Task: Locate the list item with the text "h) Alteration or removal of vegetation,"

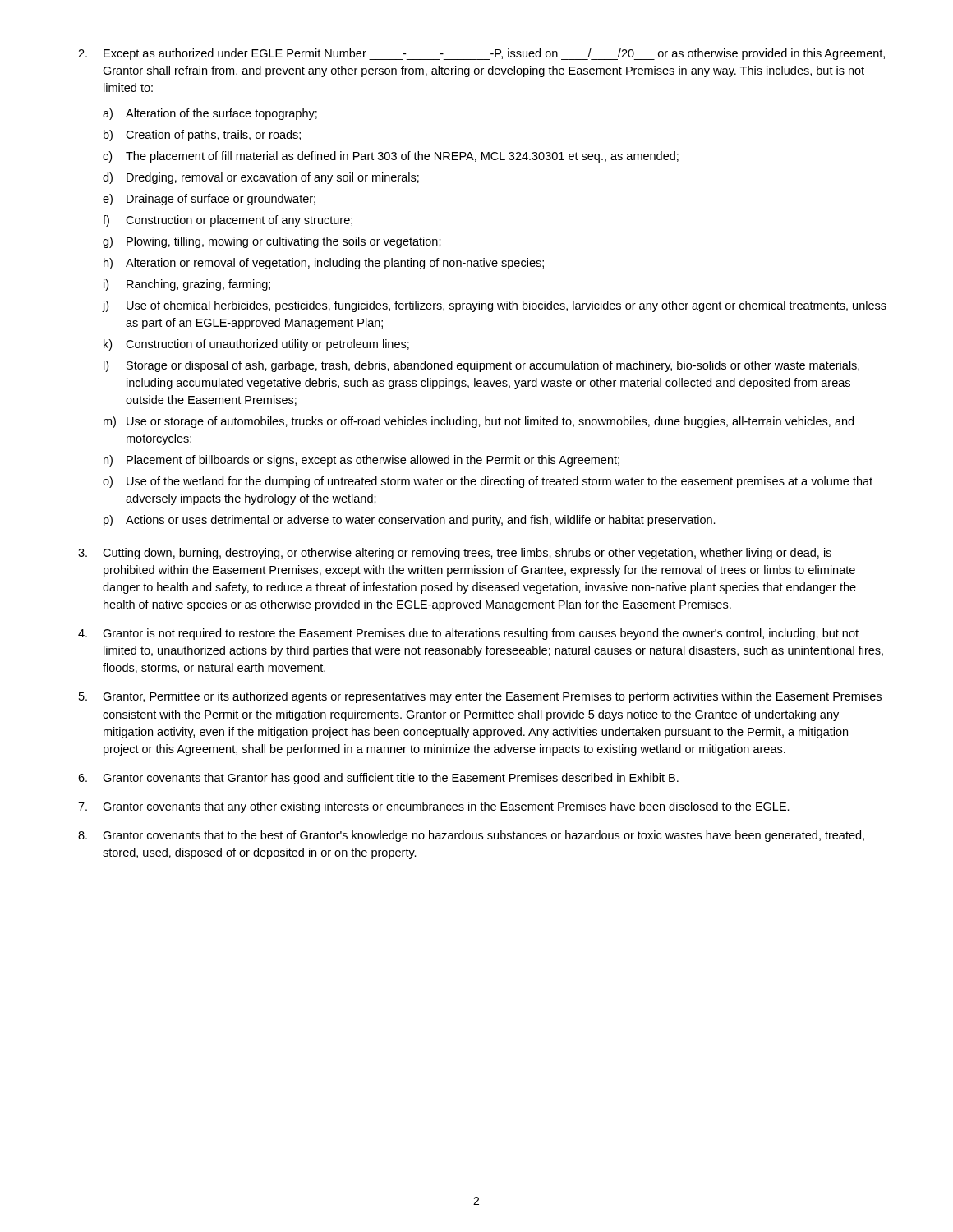Action: tap(495, 263)
